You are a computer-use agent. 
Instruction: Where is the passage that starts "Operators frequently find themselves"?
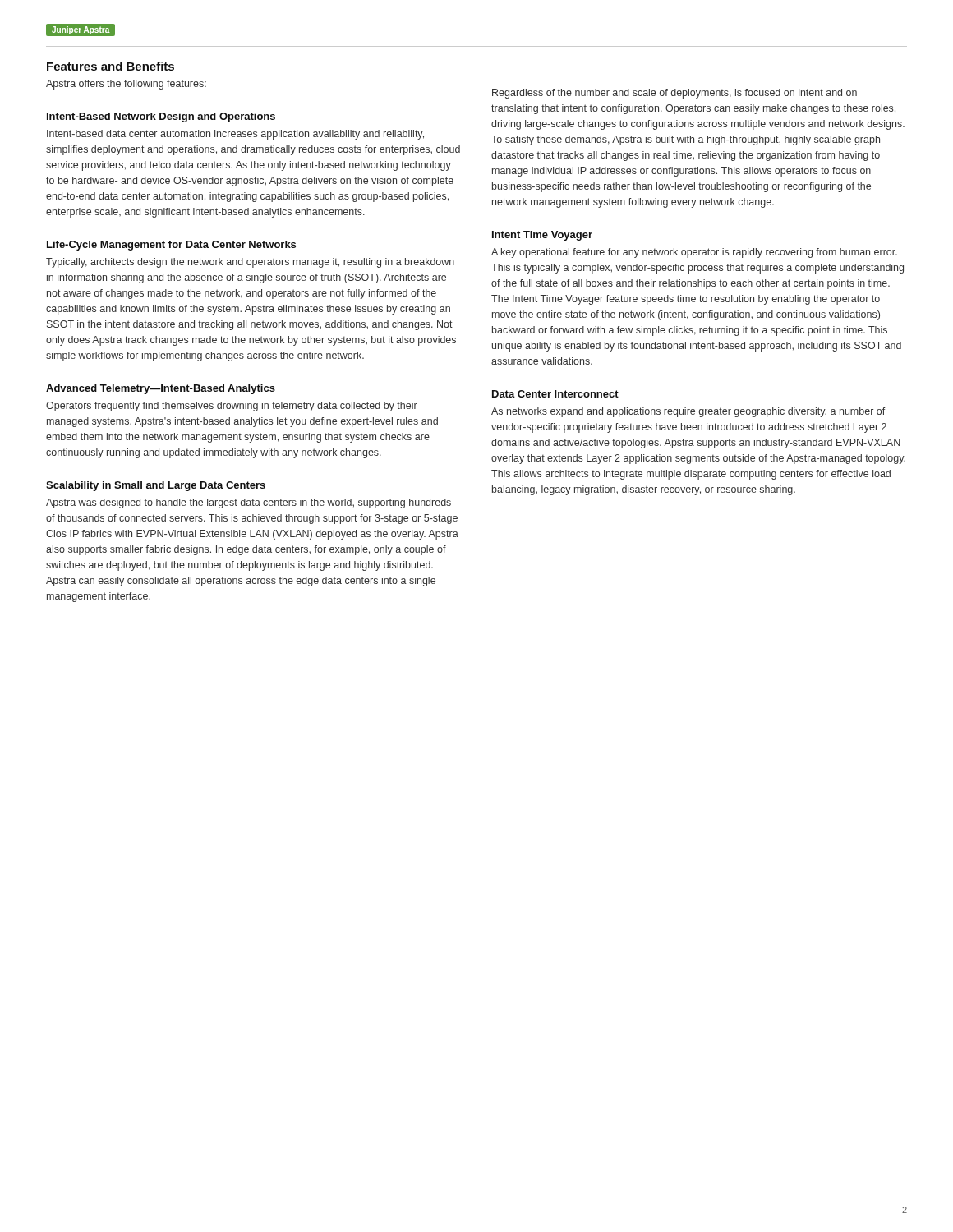click(254, 430)
